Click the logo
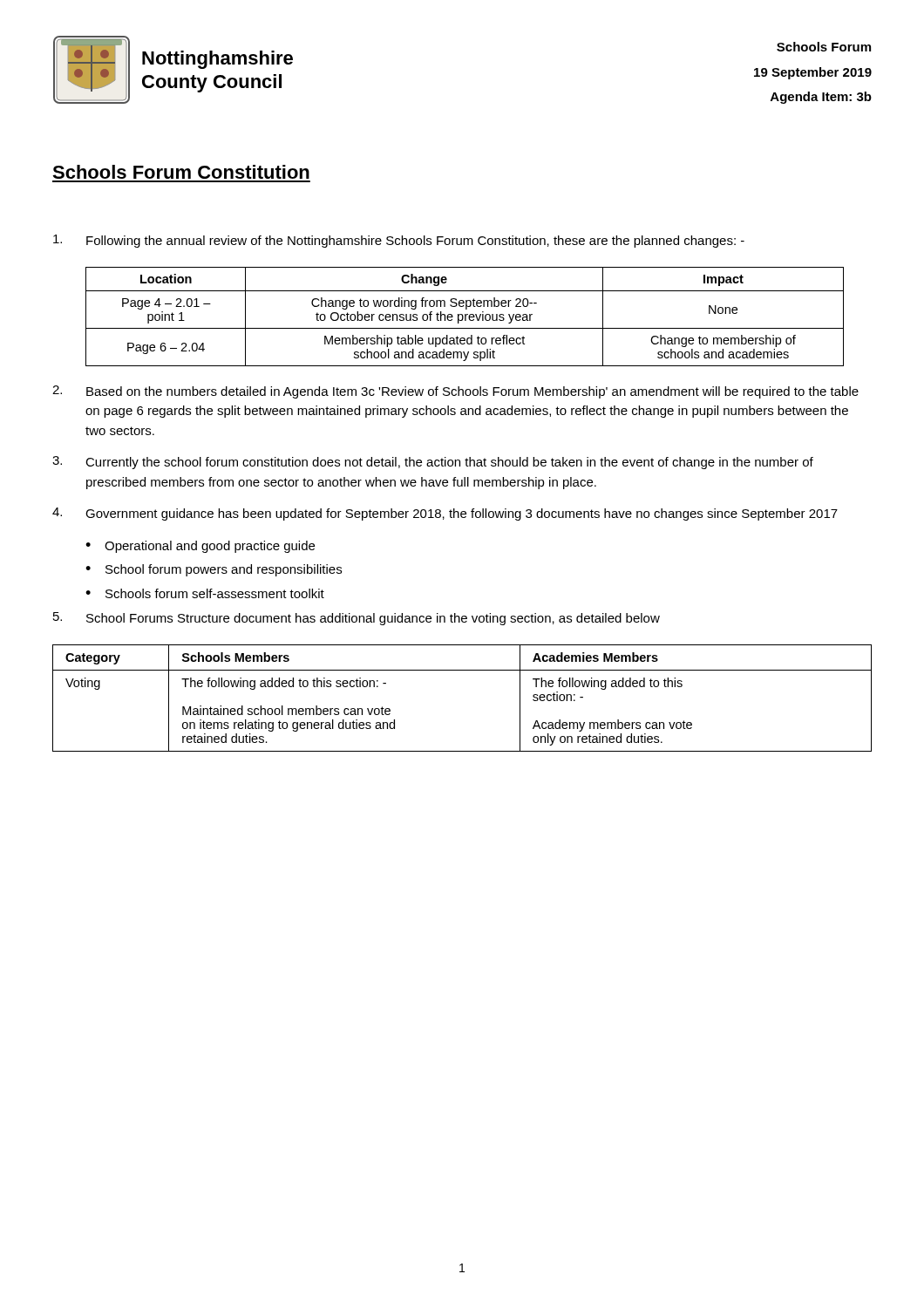 (173, 70)
